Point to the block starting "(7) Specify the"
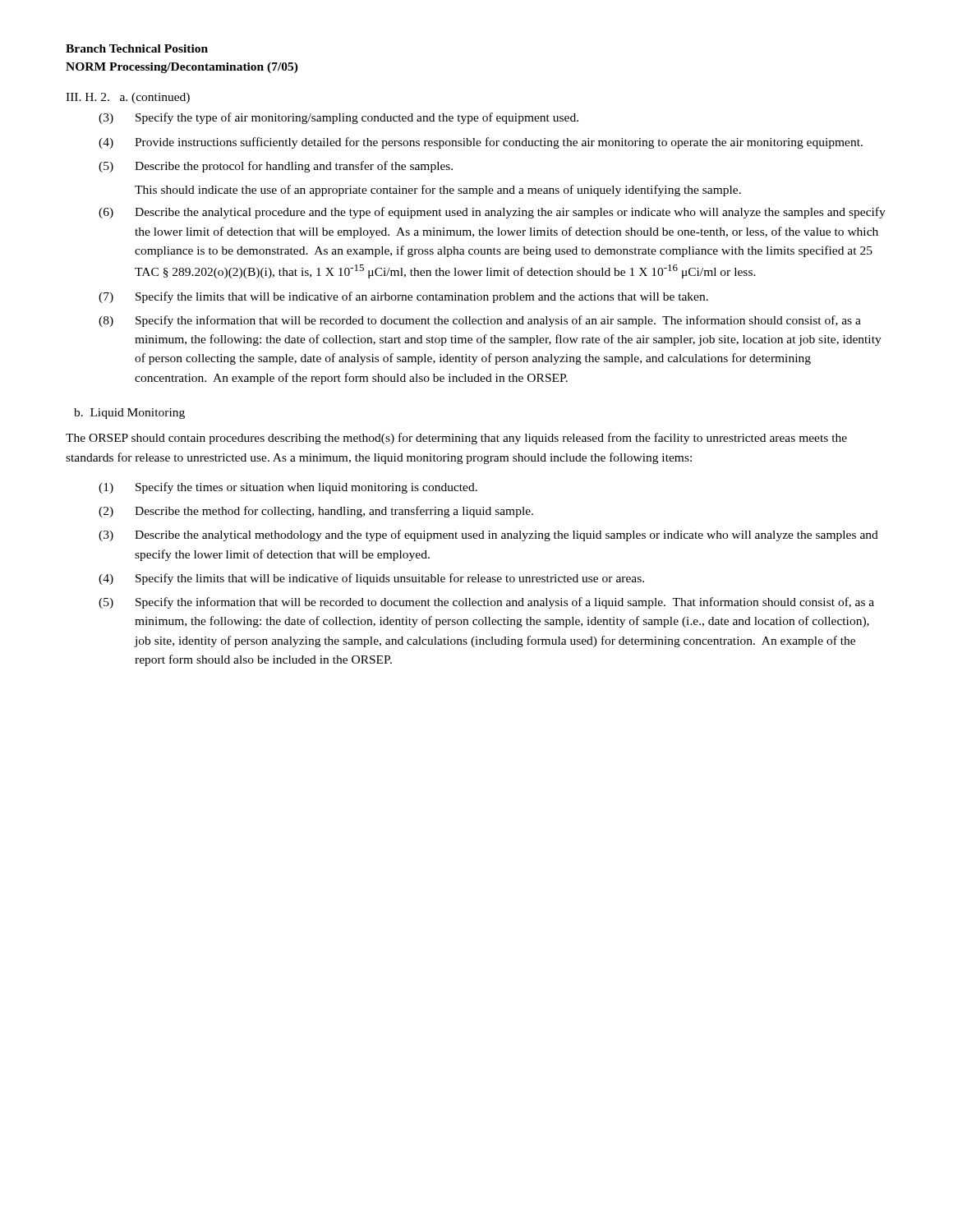This screenshot has height=1232, width=953. point(493,296)
